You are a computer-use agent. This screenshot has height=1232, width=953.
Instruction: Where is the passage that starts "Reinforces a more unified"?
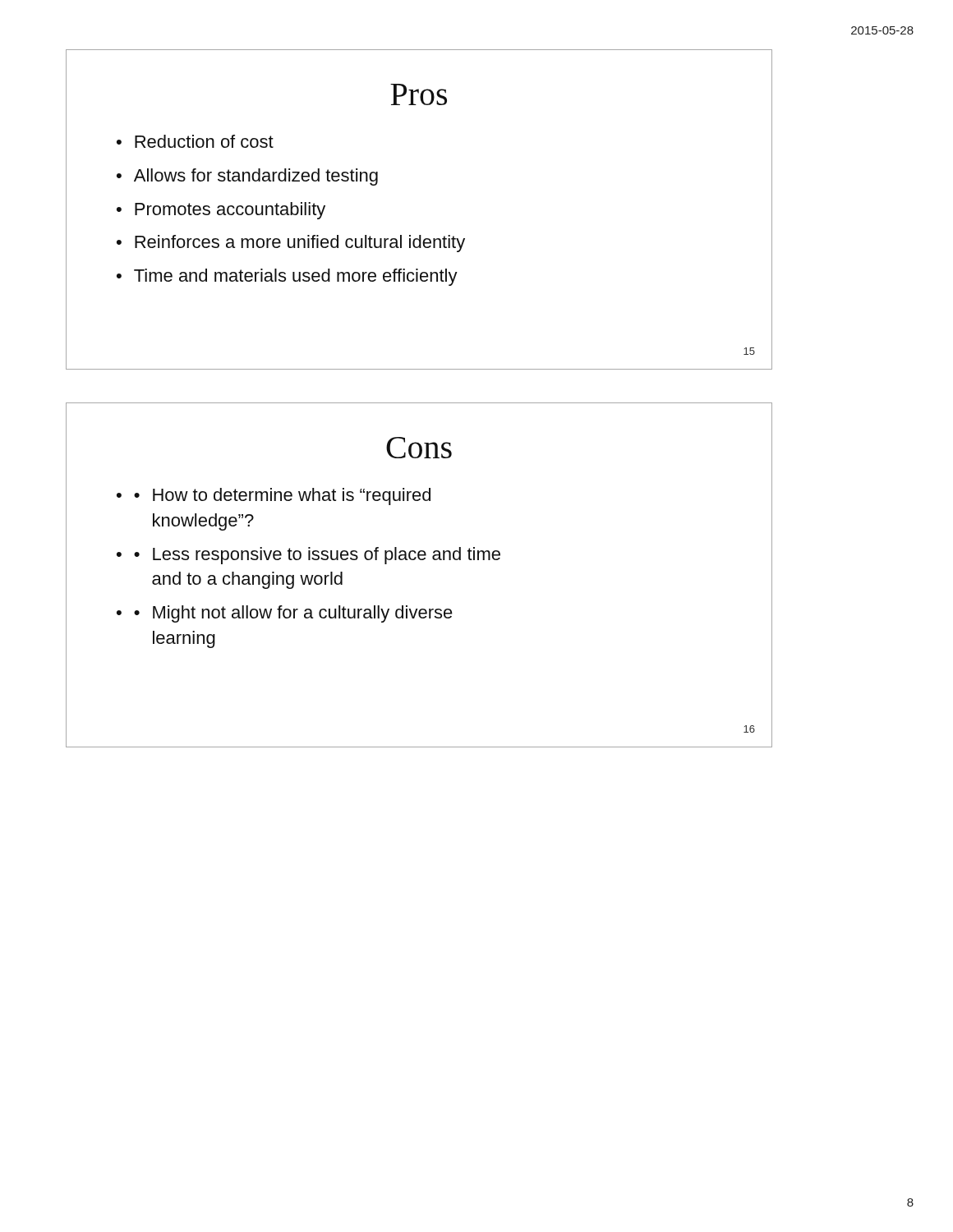pyautogui.click(x=299, y=242)
